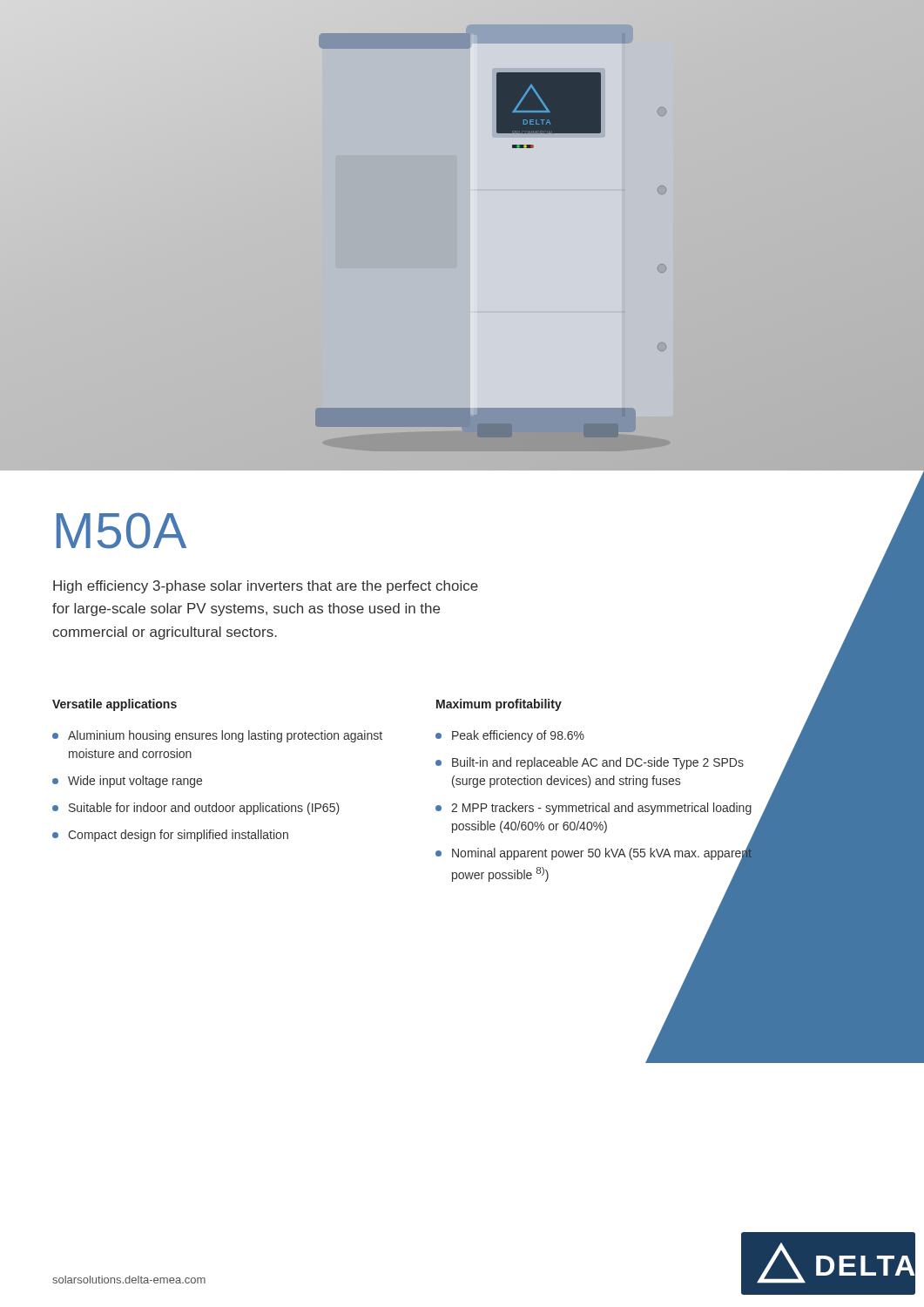Find the passage starting "Versatile applications"
The width and height of the screenshot is (924, 1307).
[115, 704]
